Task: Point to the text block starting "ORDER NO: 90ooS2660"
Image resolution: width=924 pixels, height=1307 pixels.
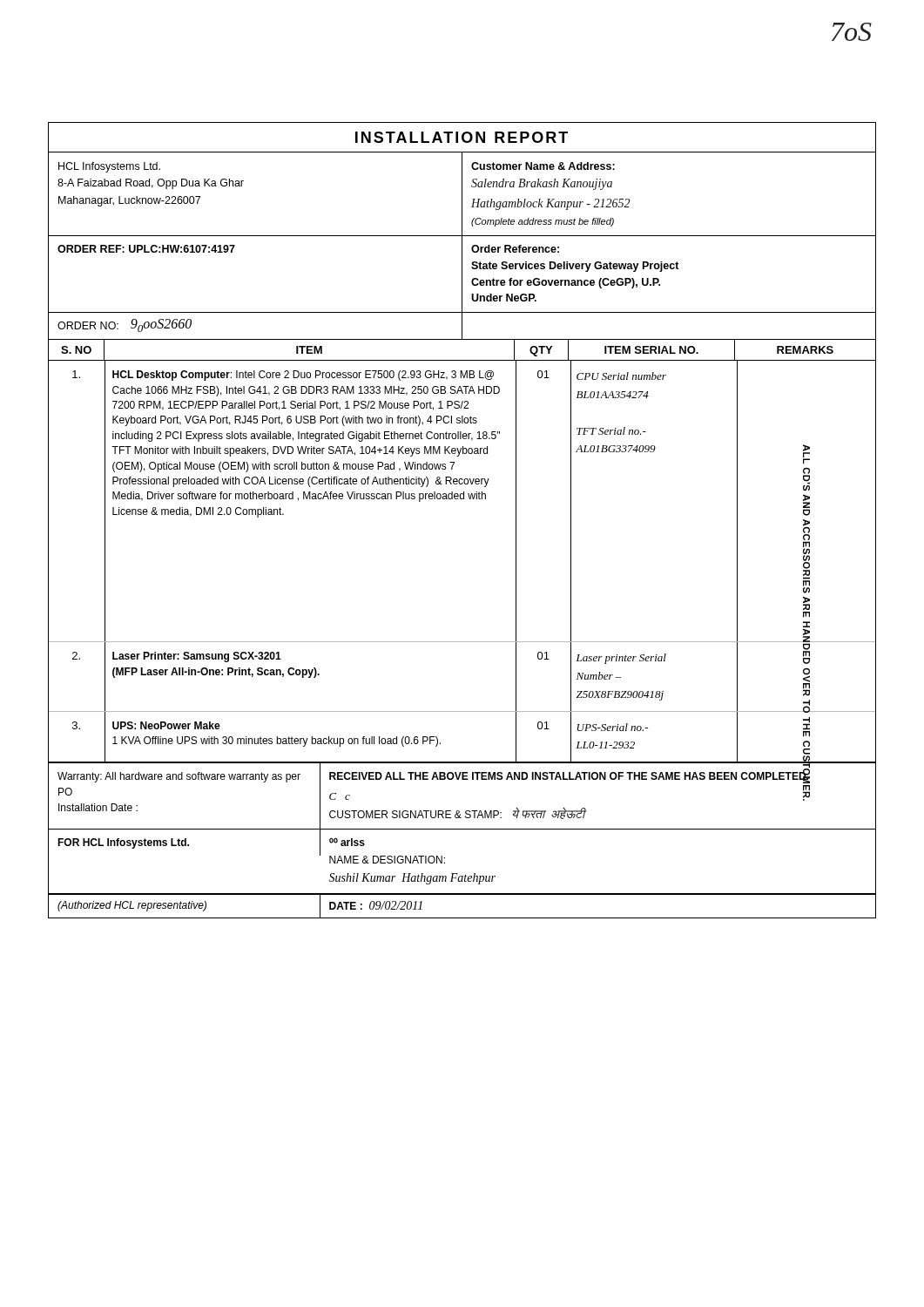Action: [x=125, y=326]
